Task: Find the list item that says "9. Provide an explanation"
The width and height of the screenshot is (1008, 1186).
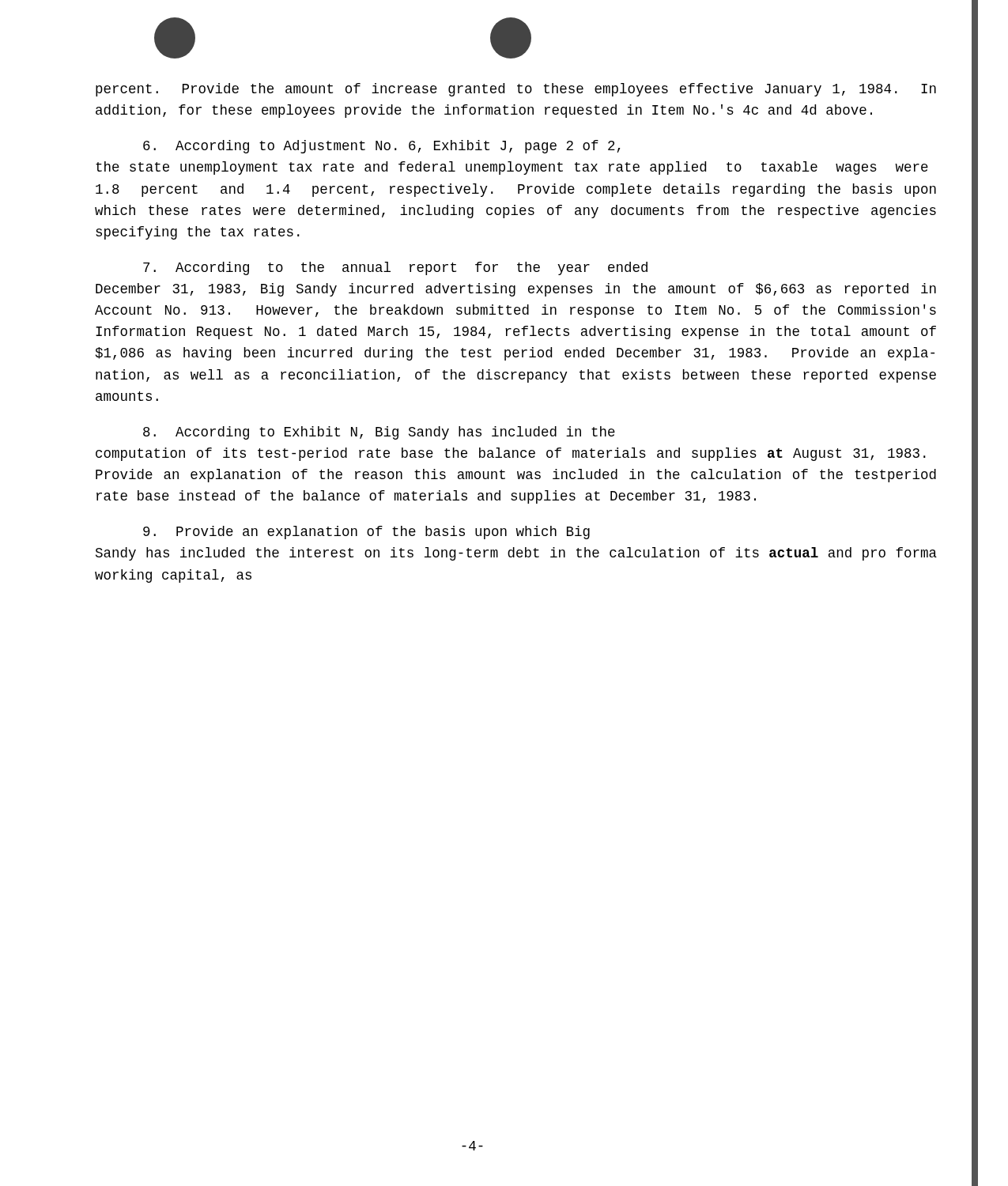Action: [x=516, y=553]
